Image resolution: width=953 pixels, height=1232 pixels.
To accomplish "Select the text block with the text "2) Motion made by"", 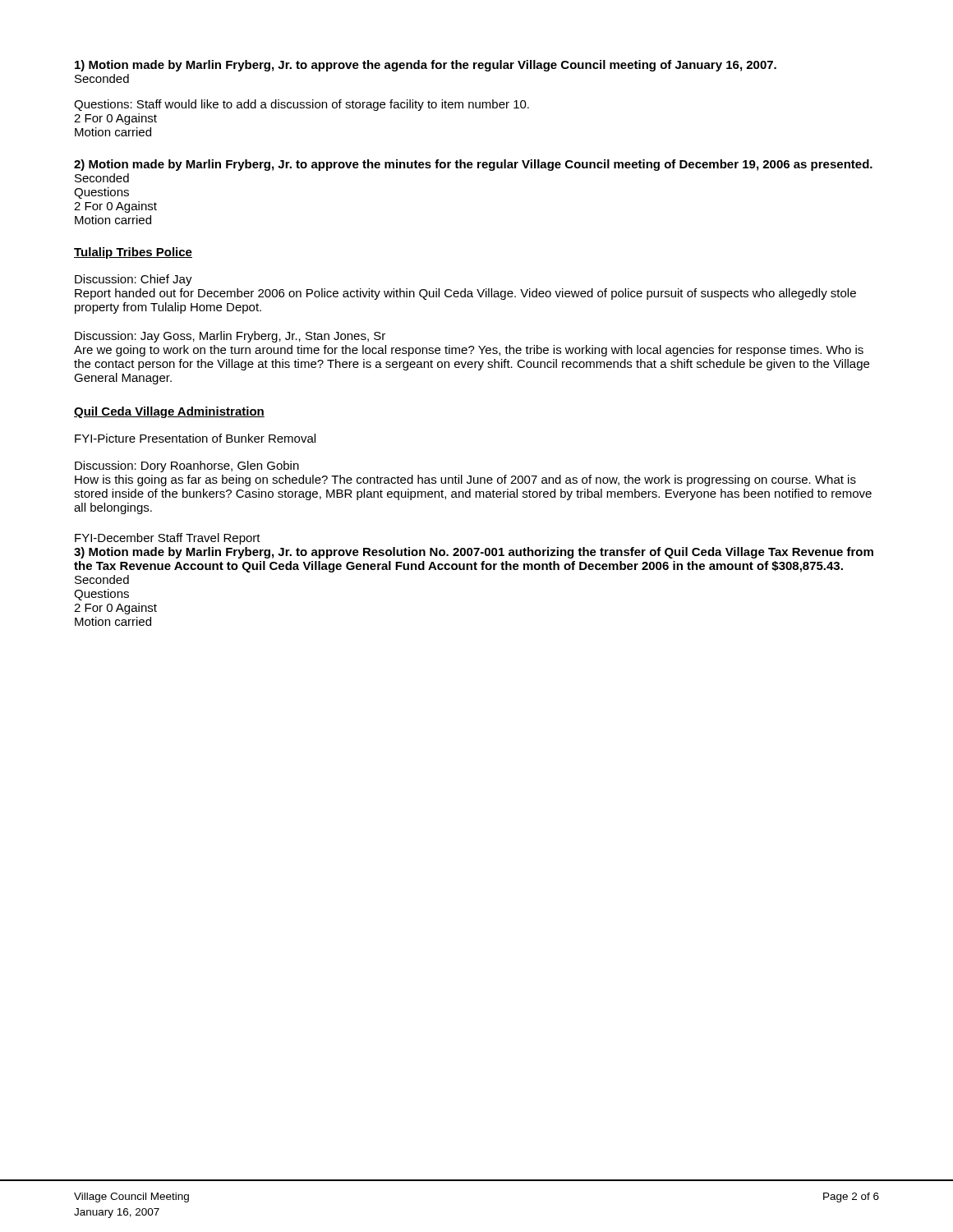I will (x=473, y=165).
